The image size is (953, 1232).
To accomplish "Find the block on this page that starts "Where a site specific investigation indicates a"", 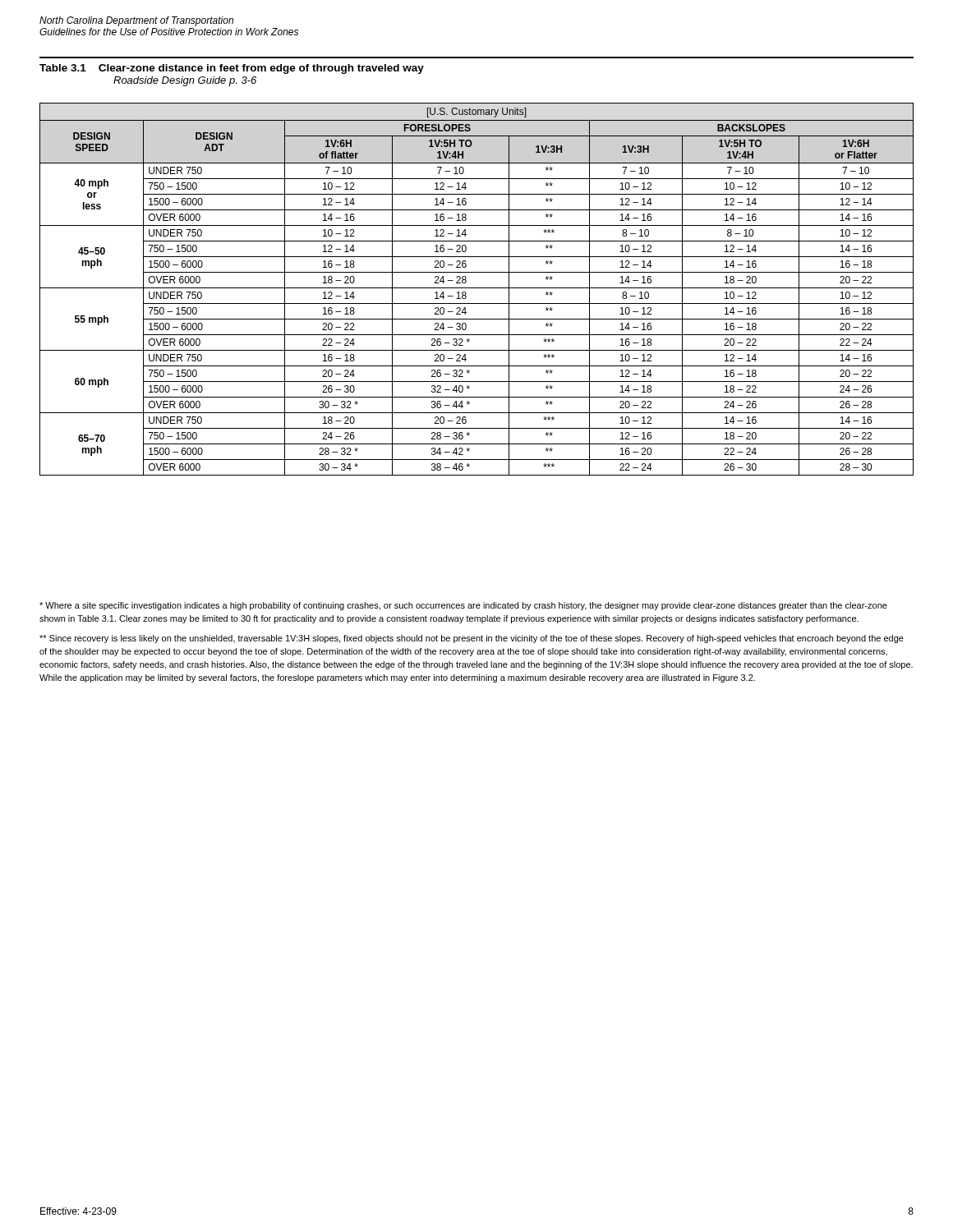I will coord(476,642).
